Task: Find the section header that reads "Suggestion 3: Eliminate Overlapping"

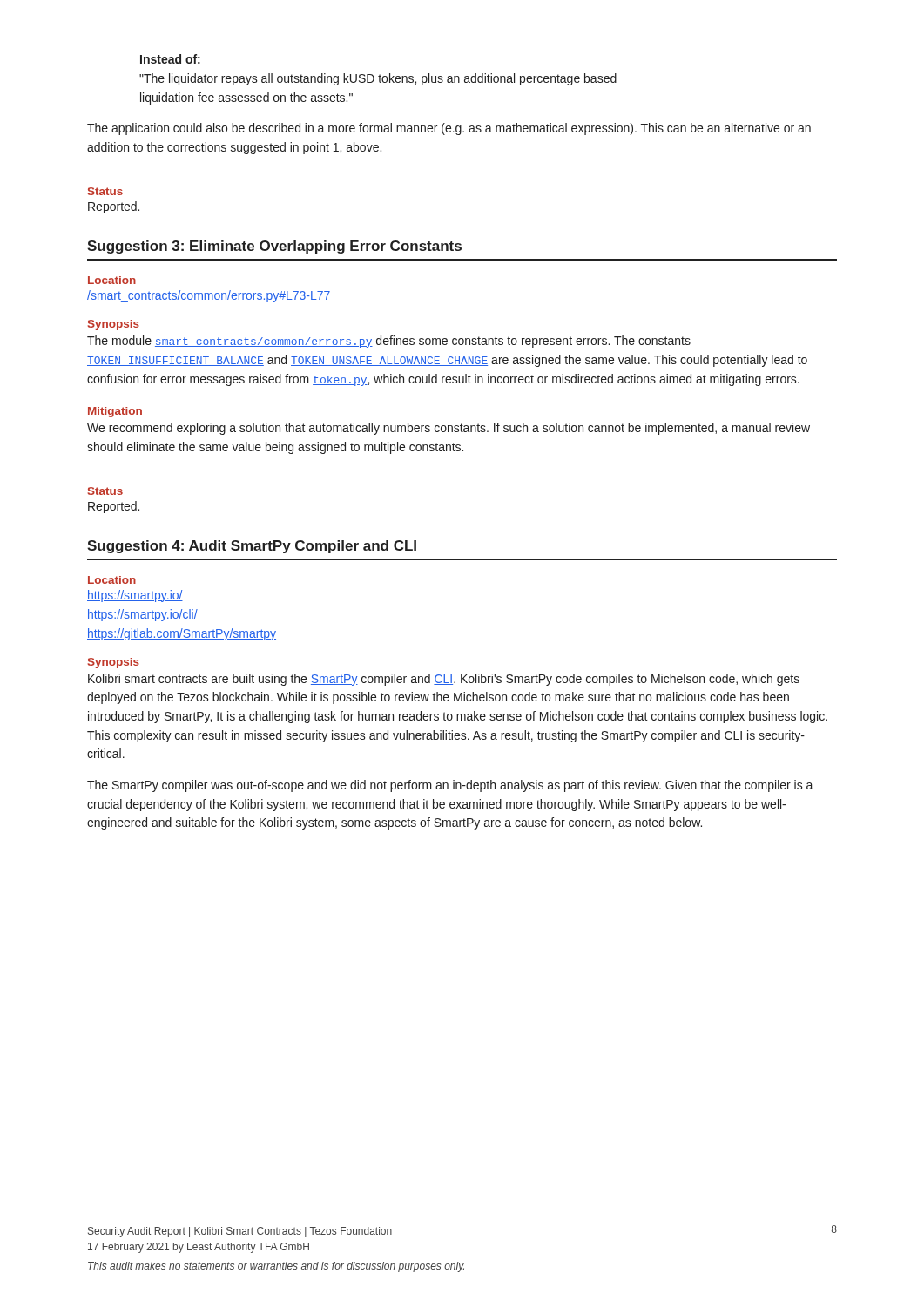Action: point(275,246)
